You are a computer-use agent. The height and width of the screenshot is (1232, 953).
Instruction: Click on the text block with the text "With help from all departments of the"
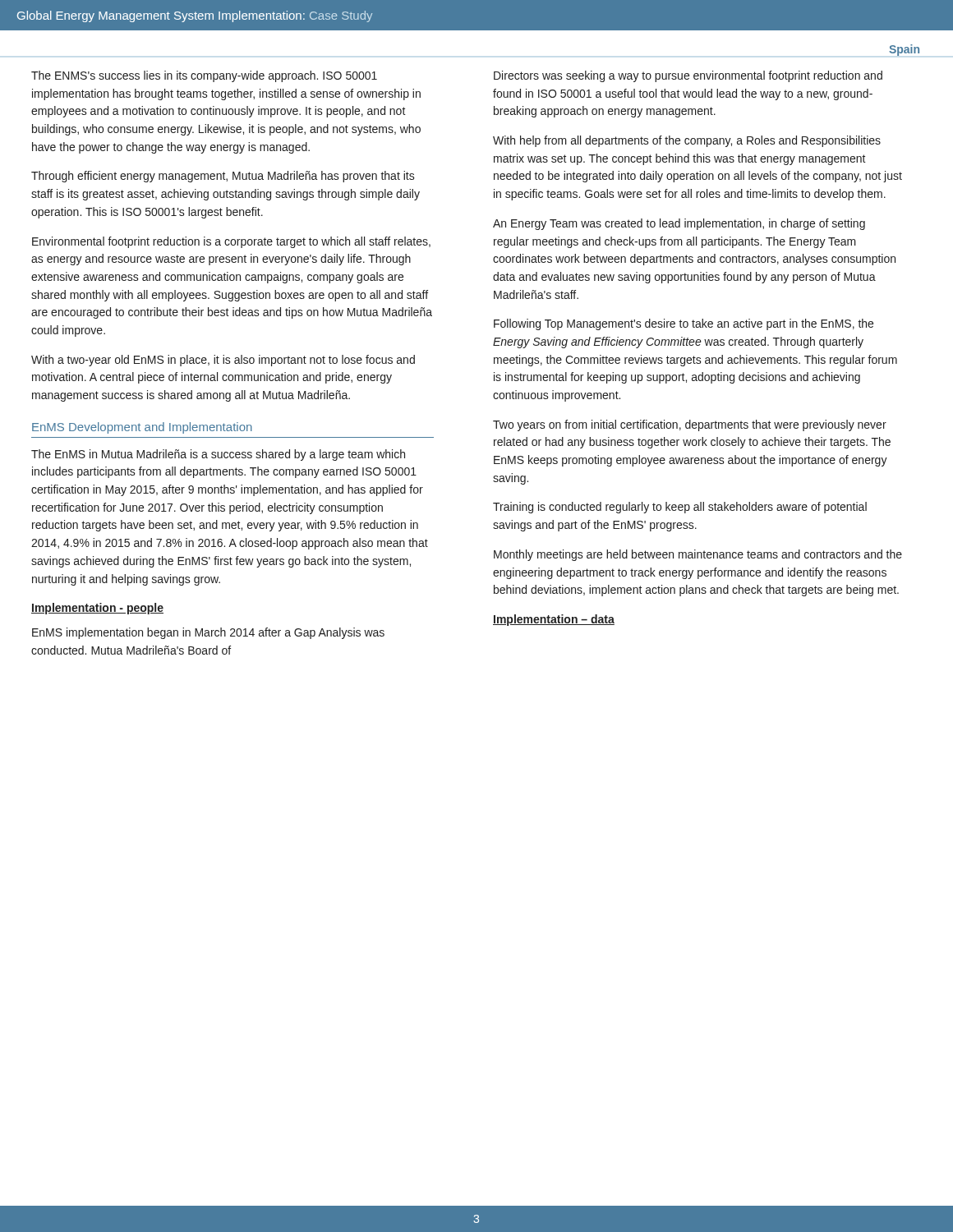[698, 168]
